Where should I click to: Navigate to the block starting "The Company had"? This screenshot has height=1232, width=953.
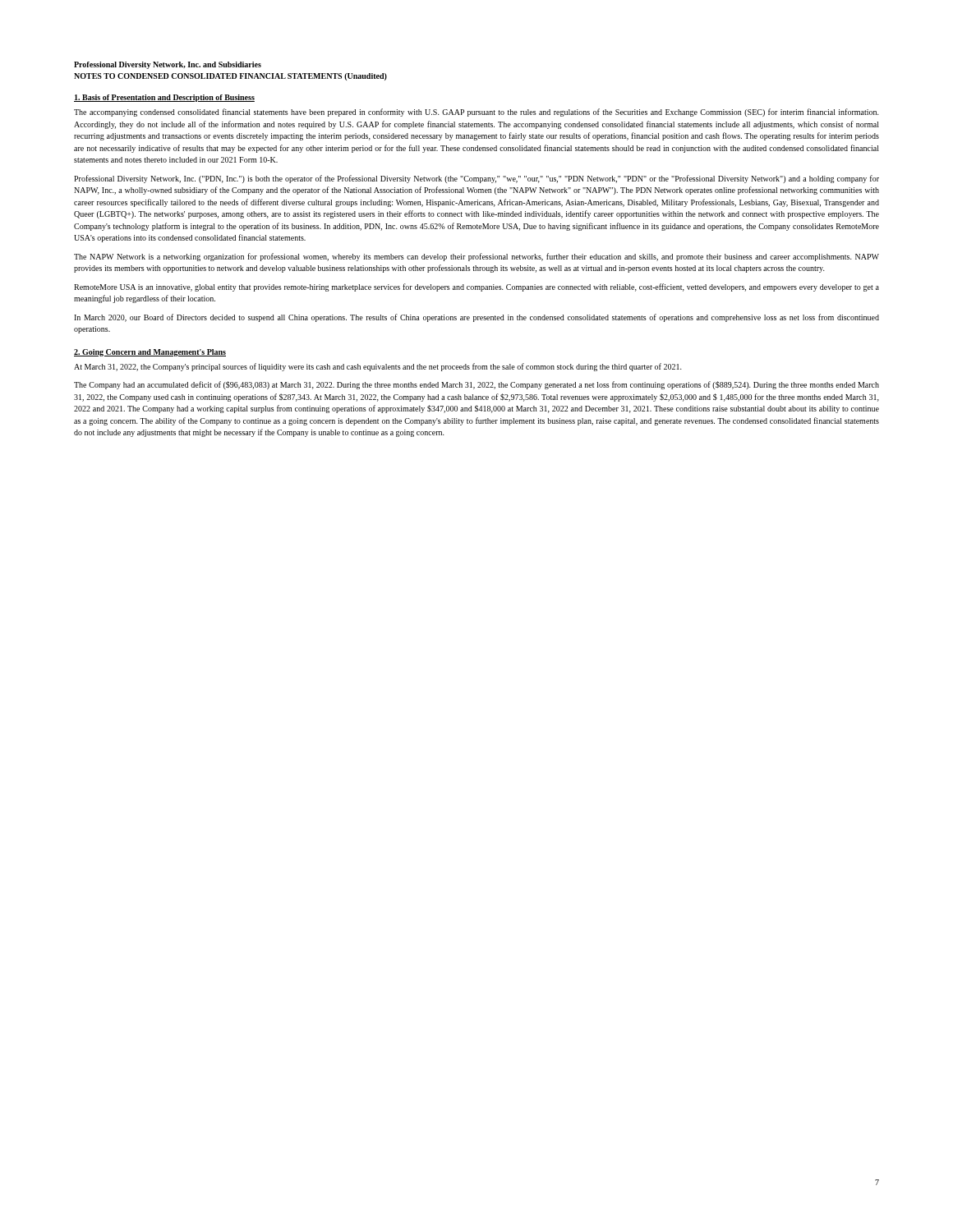coord(476,409)
